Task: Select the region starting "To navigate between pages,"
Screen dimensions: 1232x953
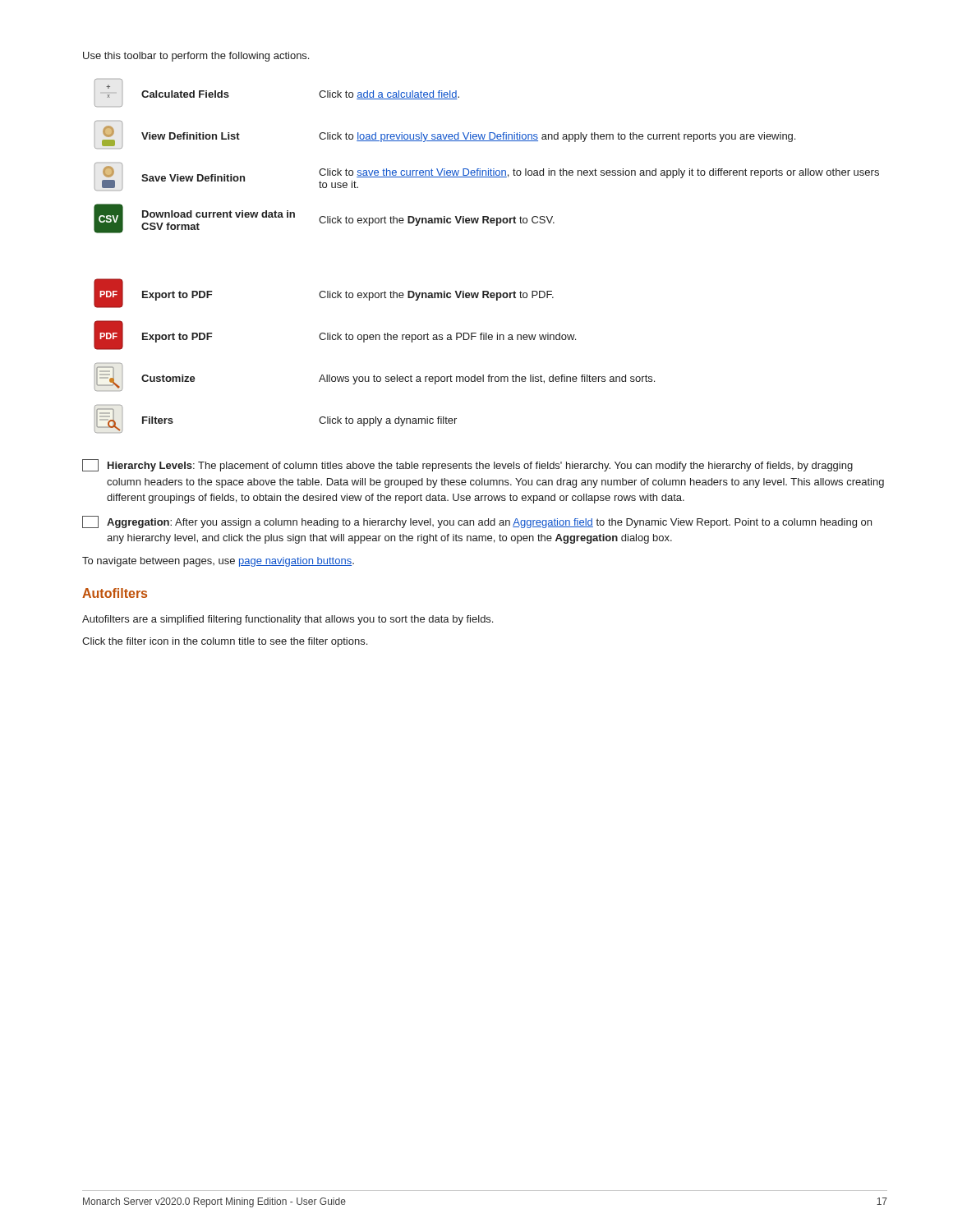Action: (x=218, y=560)
